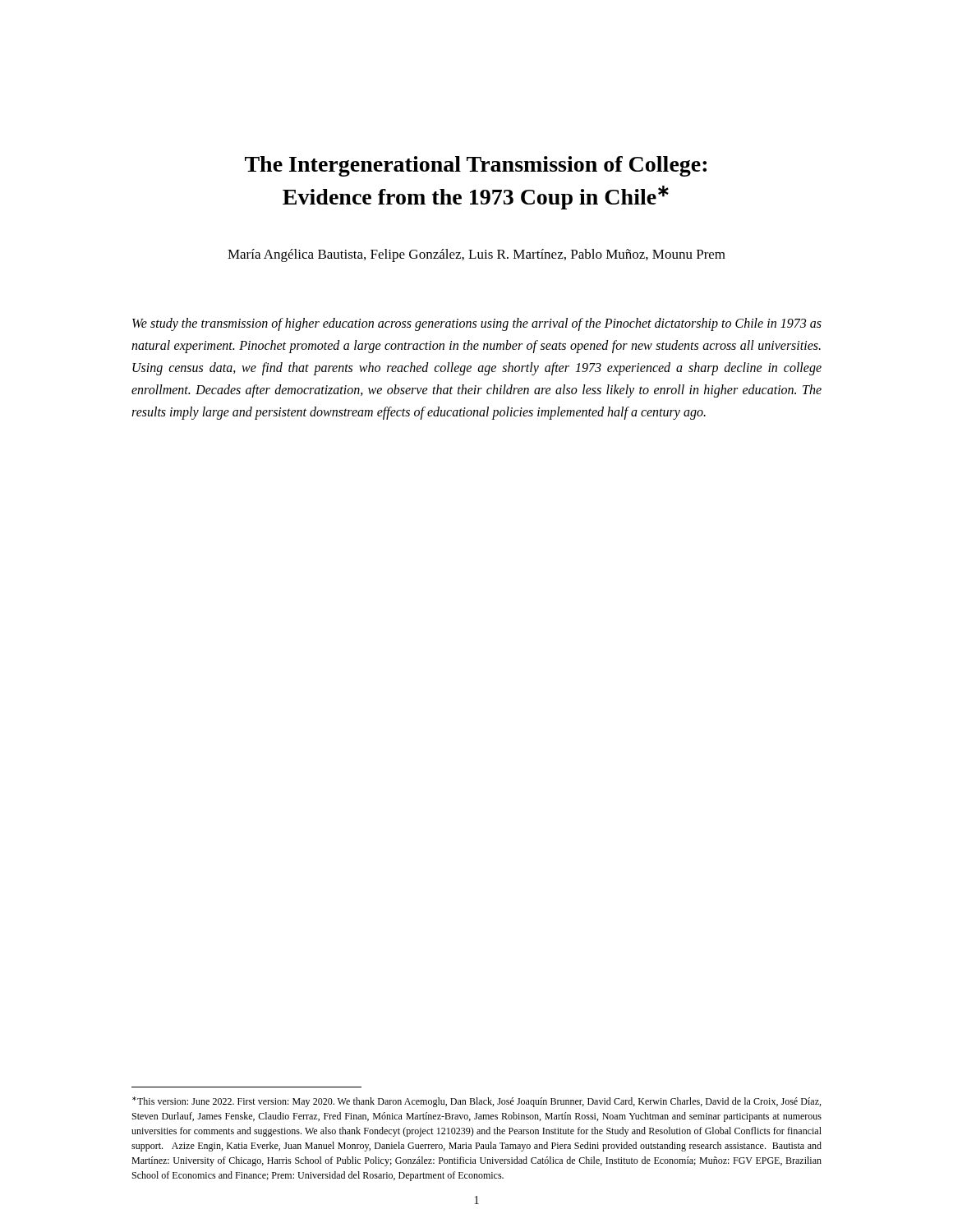The image size is (953, 1232).
Task: Click on the text block starting "We study the transmission of higher education"
Action: pos(476,368)
